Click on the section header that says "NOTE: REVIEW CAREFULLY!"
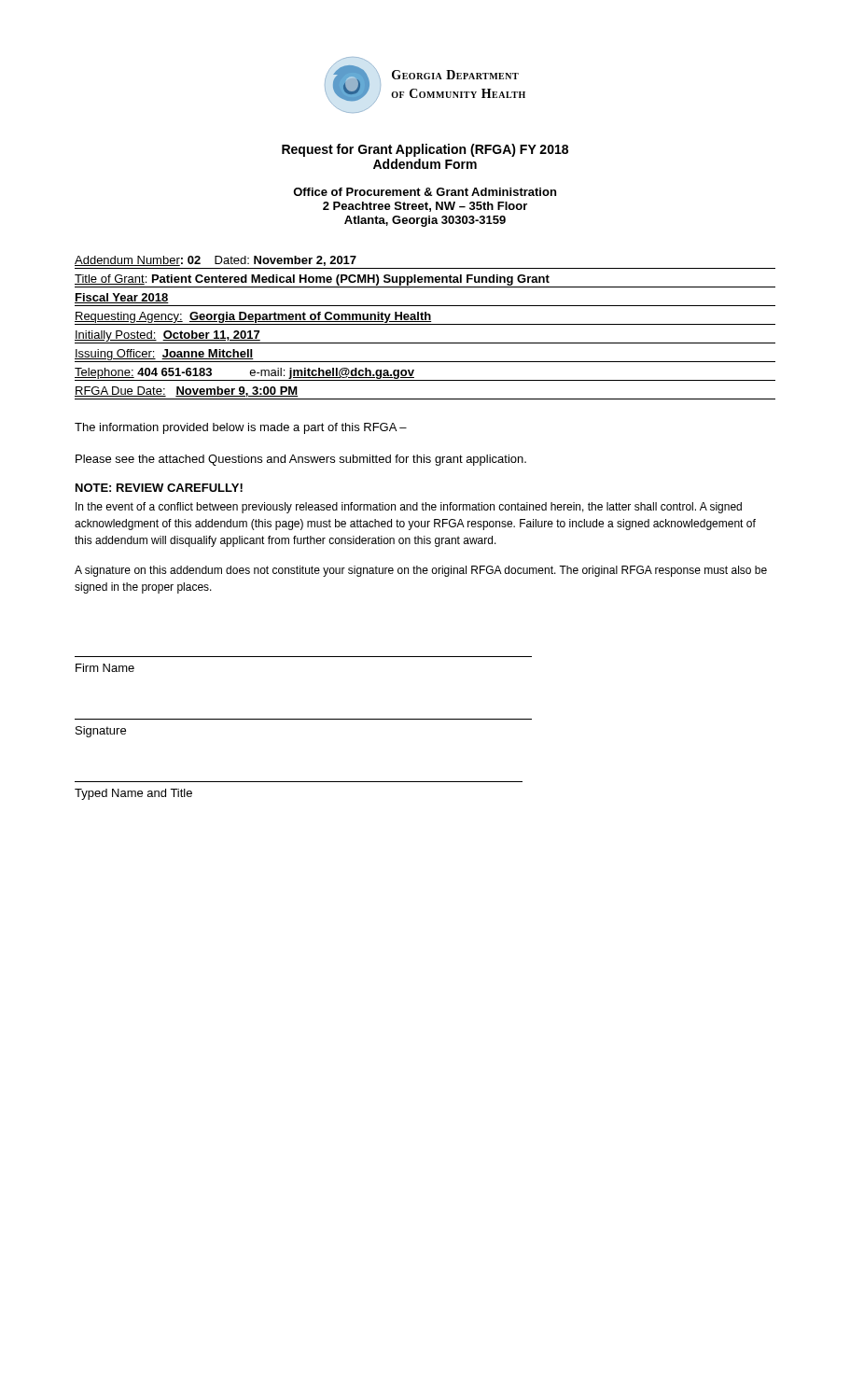Viewport: 850px width, 1400px height. tap(159, 488)
